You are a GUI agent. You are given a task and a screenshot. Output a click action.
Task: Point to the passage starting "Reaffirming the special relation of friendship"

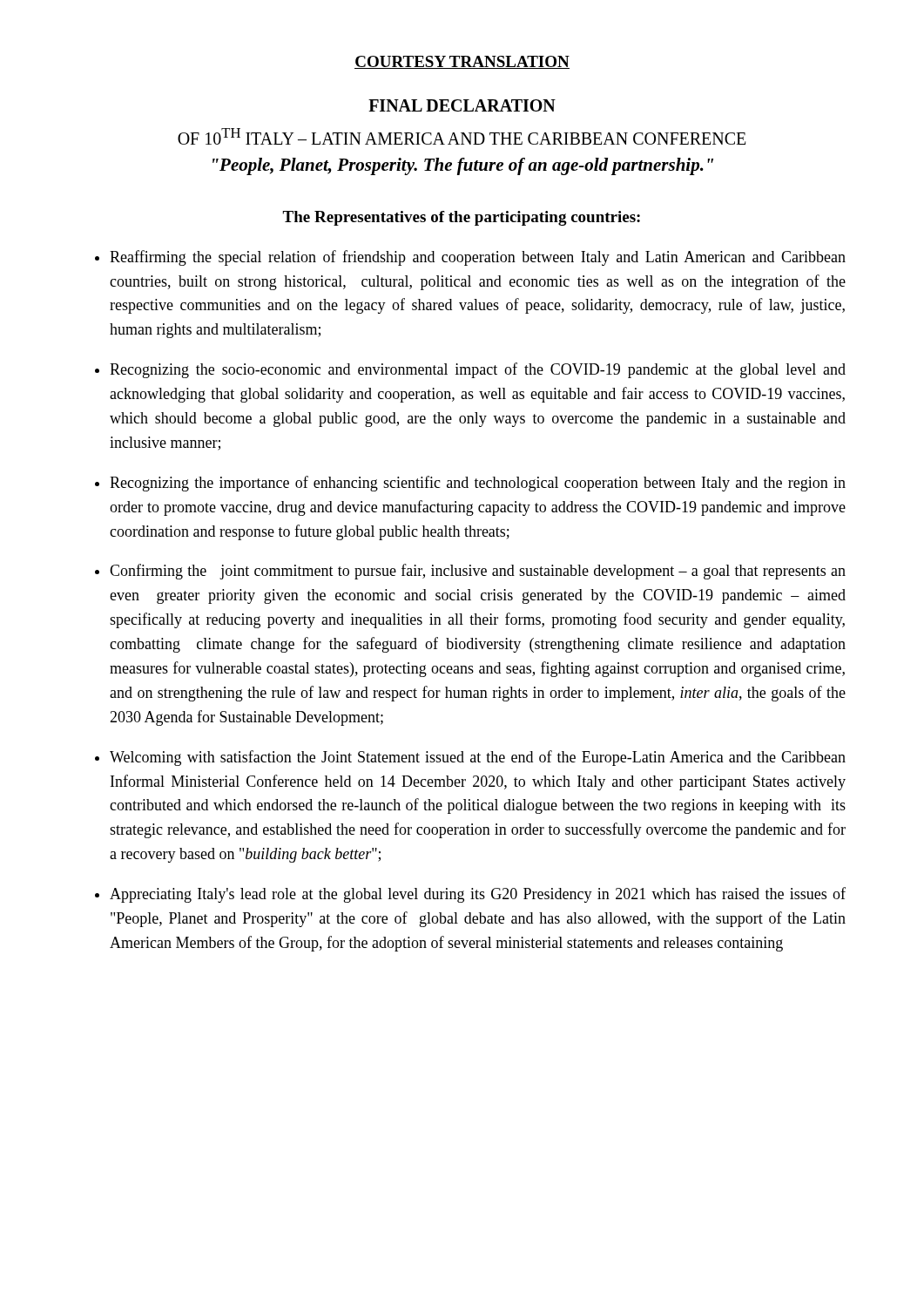[478, 293]
